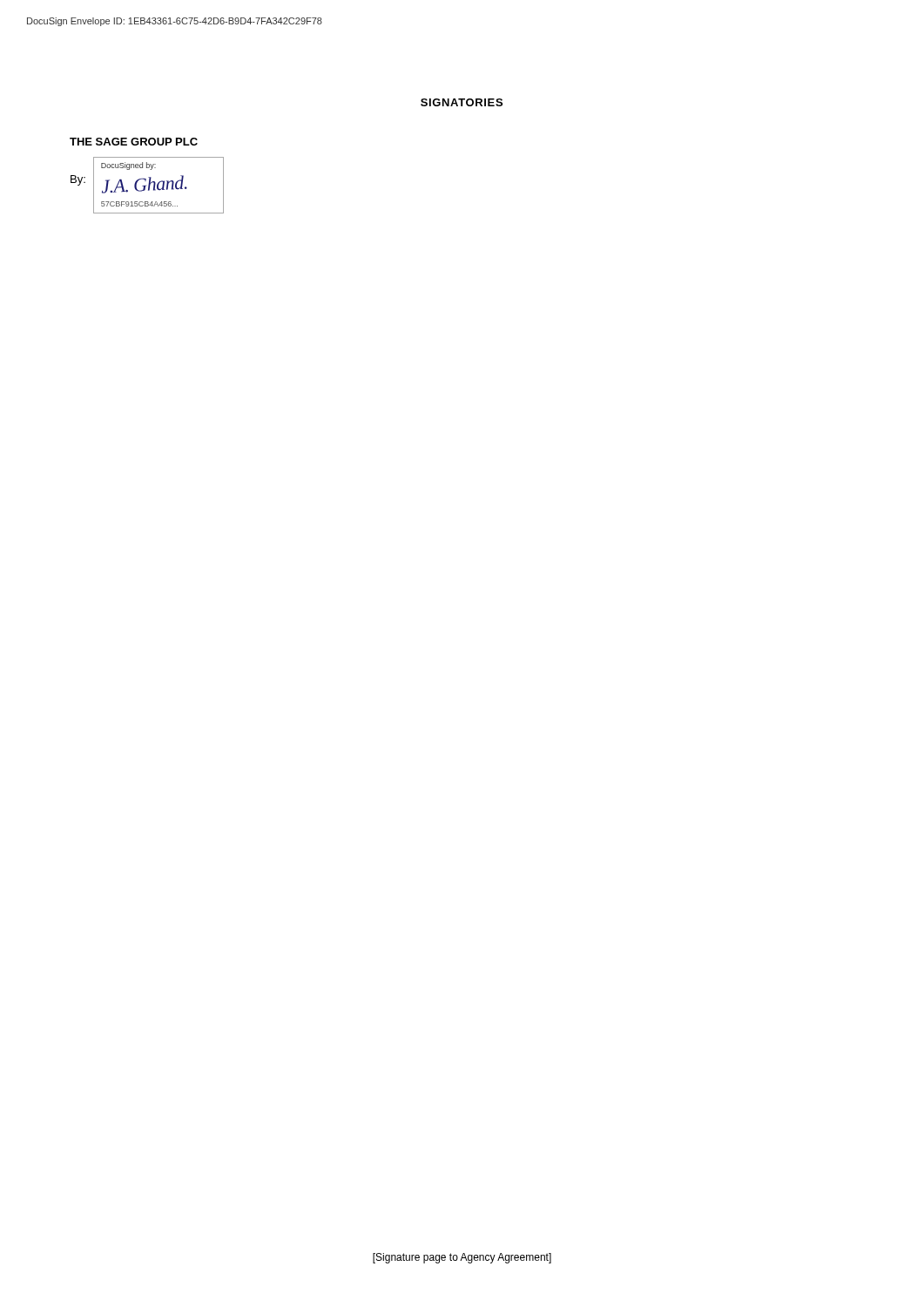Point to the element starting "THE SAGE GROUP"

pos(134,142)
